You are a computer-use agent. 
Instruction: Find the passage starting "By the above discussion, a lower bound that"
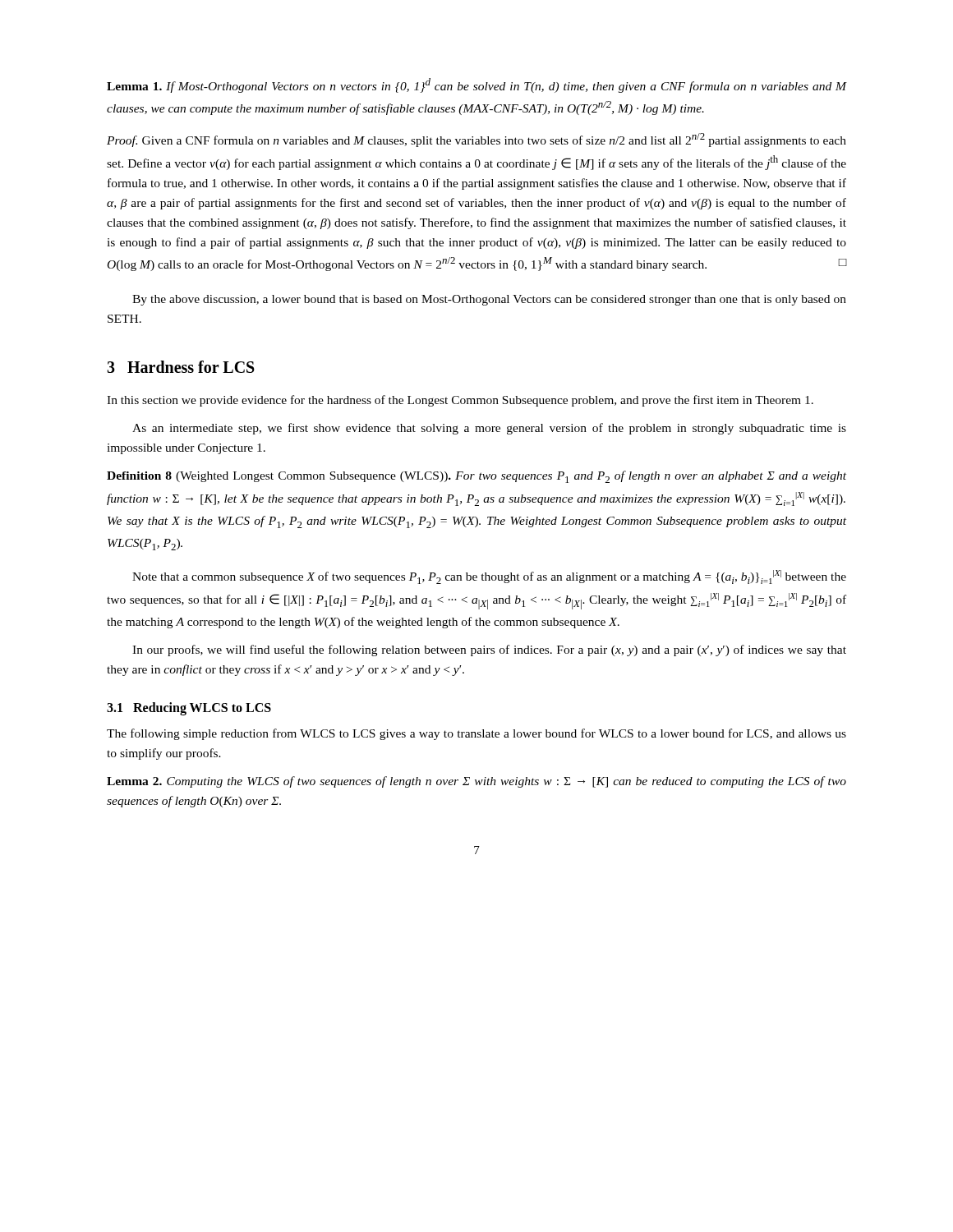476,309
